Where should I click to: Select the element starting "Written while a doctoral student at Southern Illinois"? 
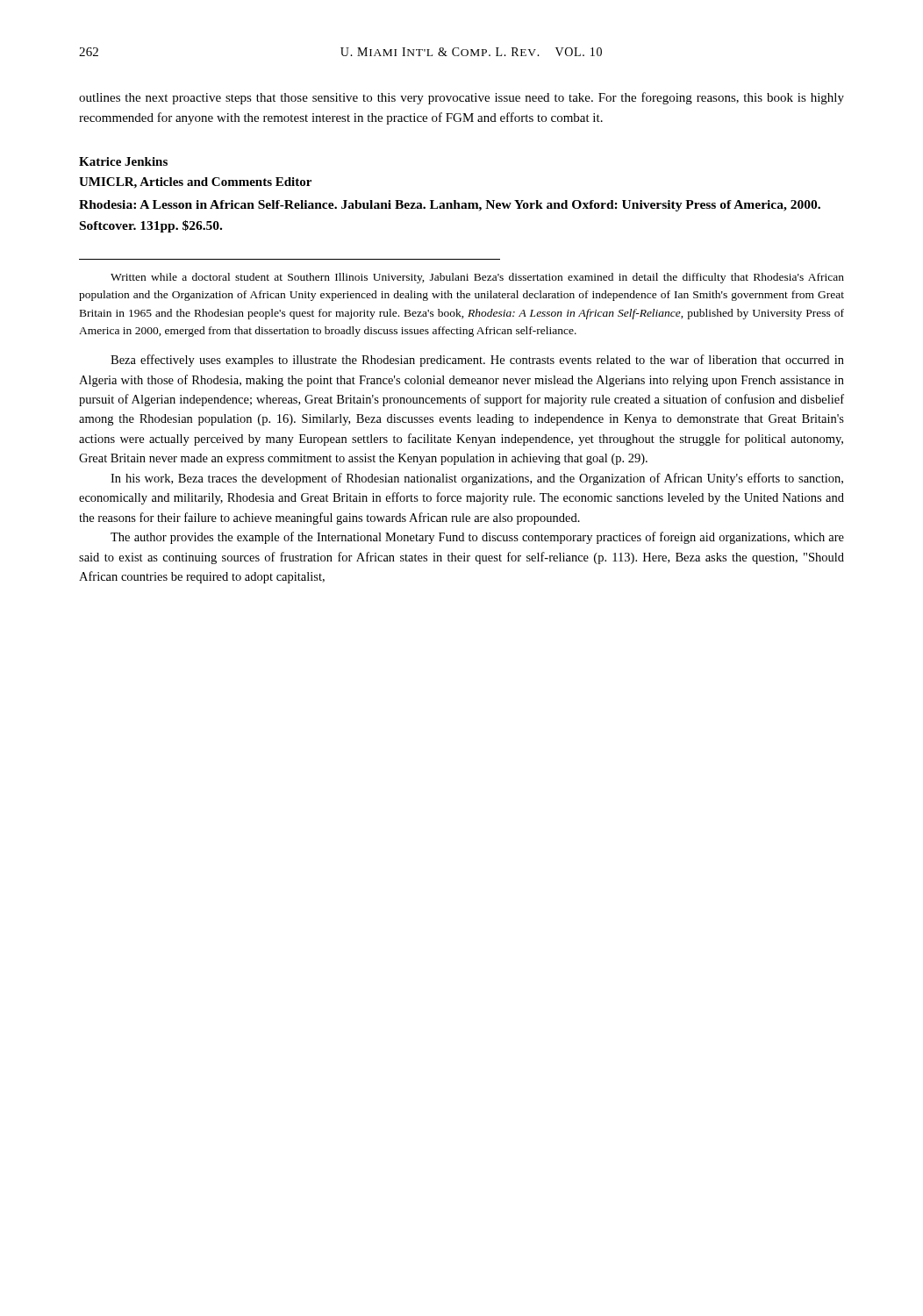462,304
